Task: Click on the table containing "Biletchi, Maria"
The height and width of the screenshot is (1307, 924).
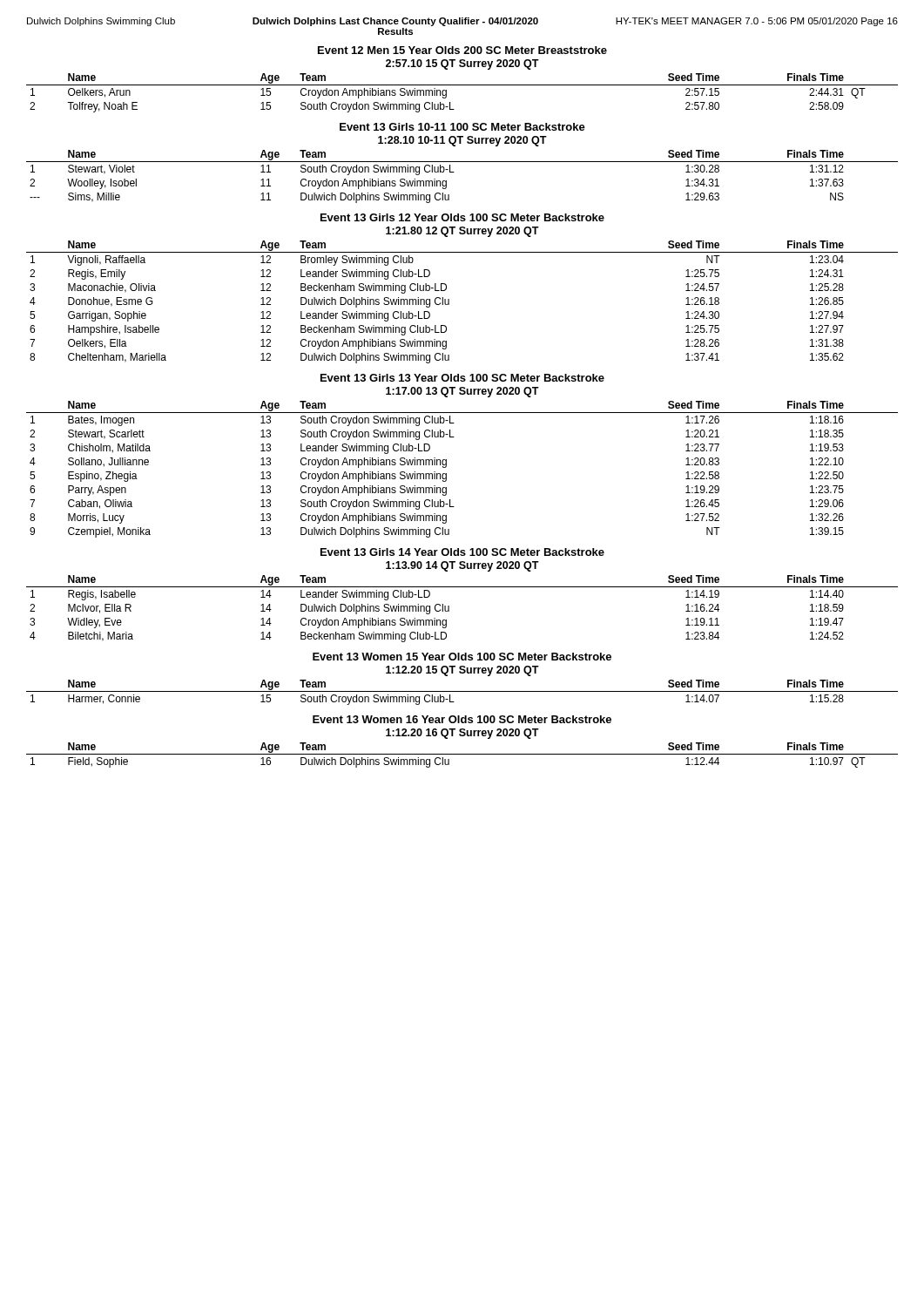Action: pyautogui.click(x=462, y=608)
